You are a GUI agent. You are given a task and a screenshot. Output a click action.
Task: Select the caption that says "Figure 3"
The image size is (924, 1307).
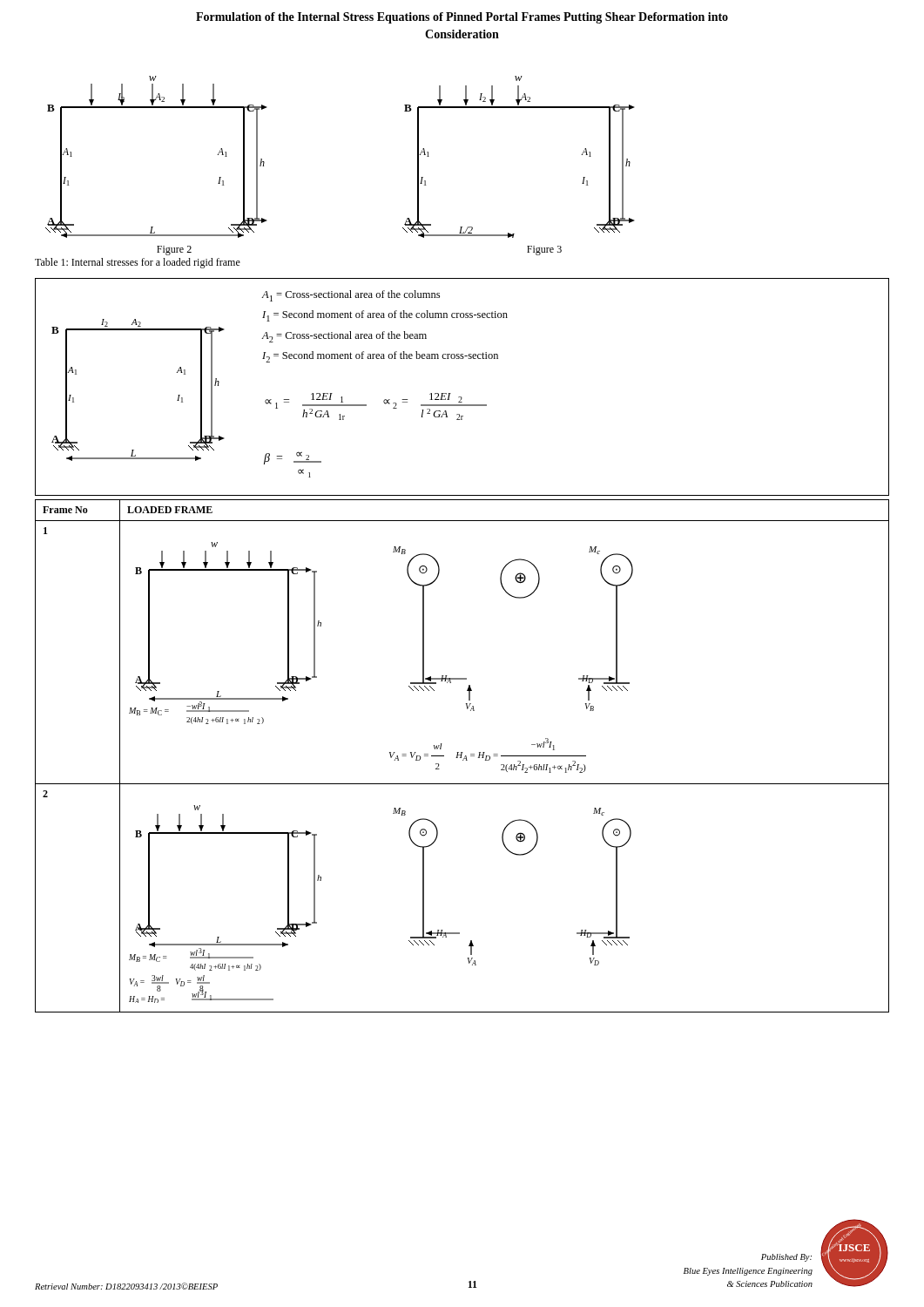pyautogui.click(x=544, y=249)
